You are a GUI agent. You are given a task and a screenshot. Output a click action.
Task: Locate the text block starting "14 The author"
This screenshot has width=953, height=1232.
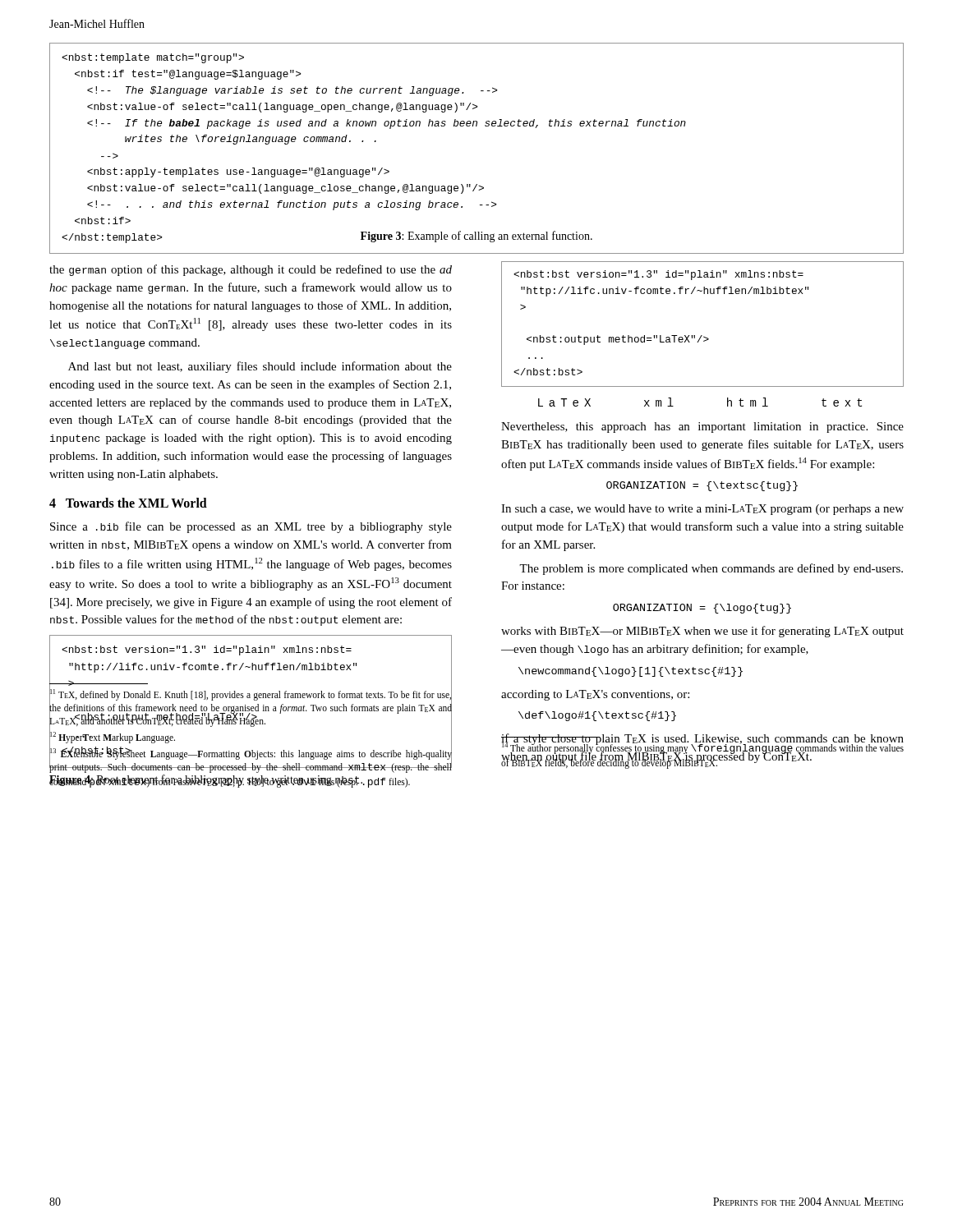702,755
